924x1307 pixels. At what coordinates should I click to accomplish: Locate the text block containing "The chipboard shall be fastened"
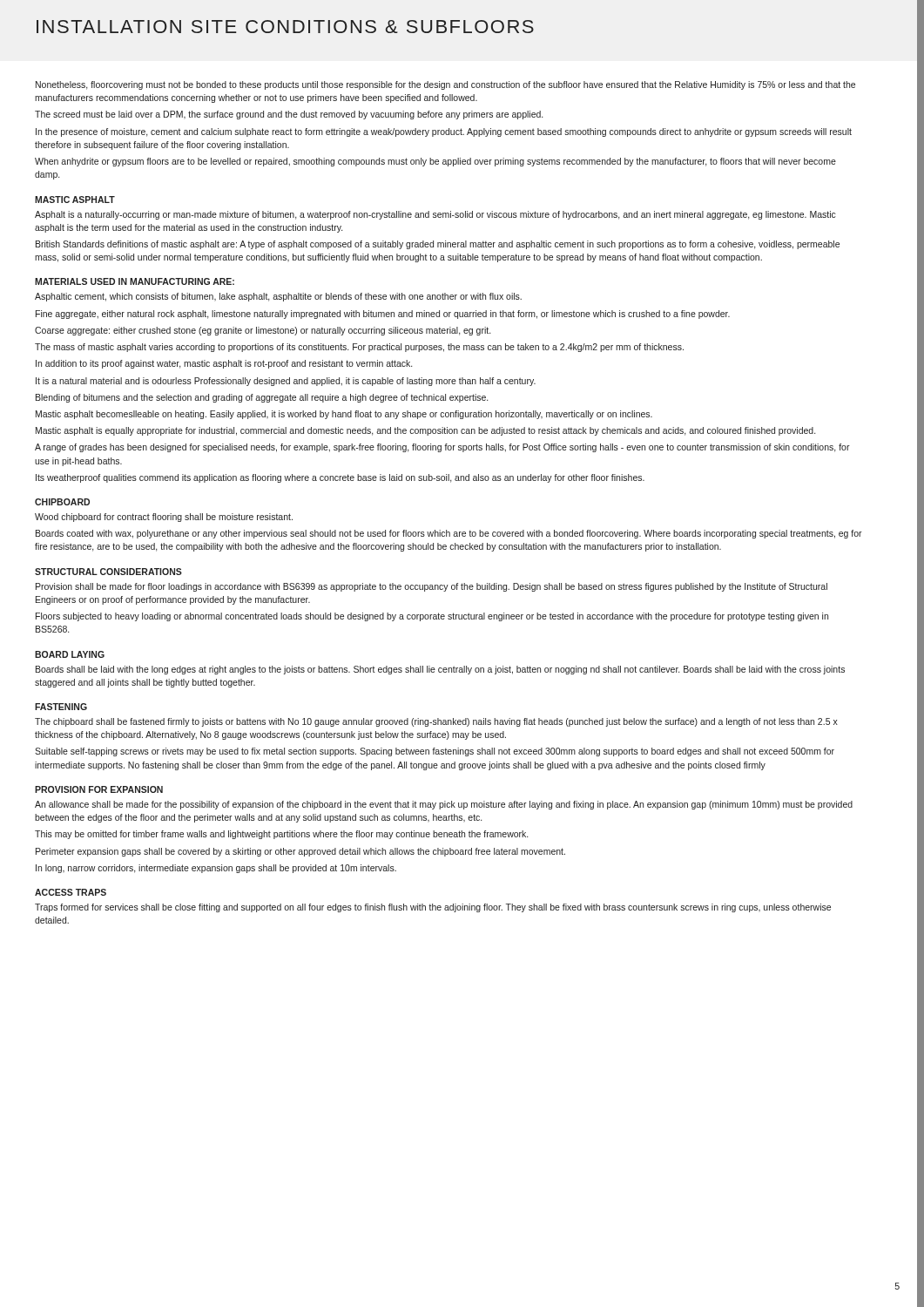436,728
